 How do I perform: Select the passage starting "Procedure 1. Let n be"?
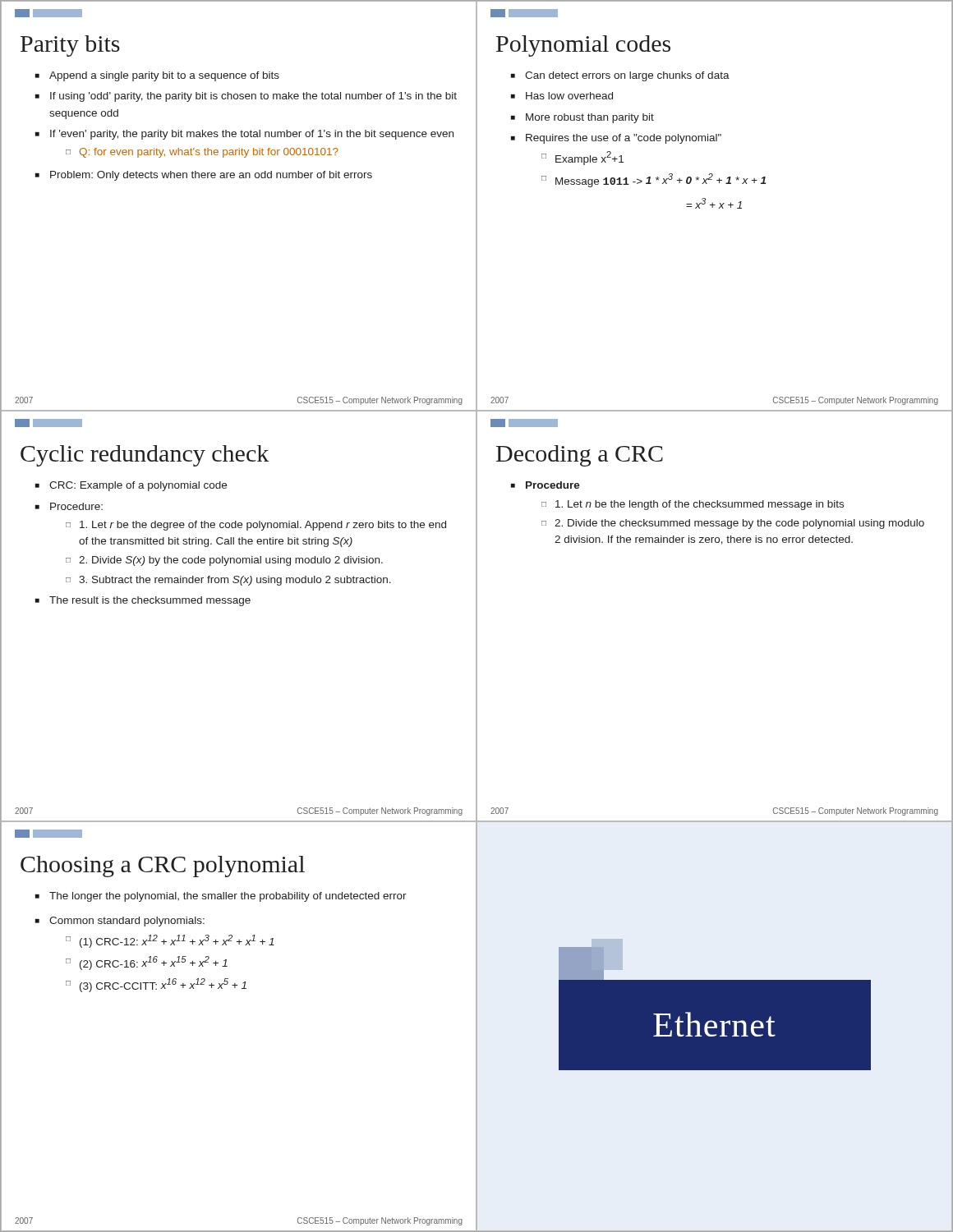pos(729,514)
